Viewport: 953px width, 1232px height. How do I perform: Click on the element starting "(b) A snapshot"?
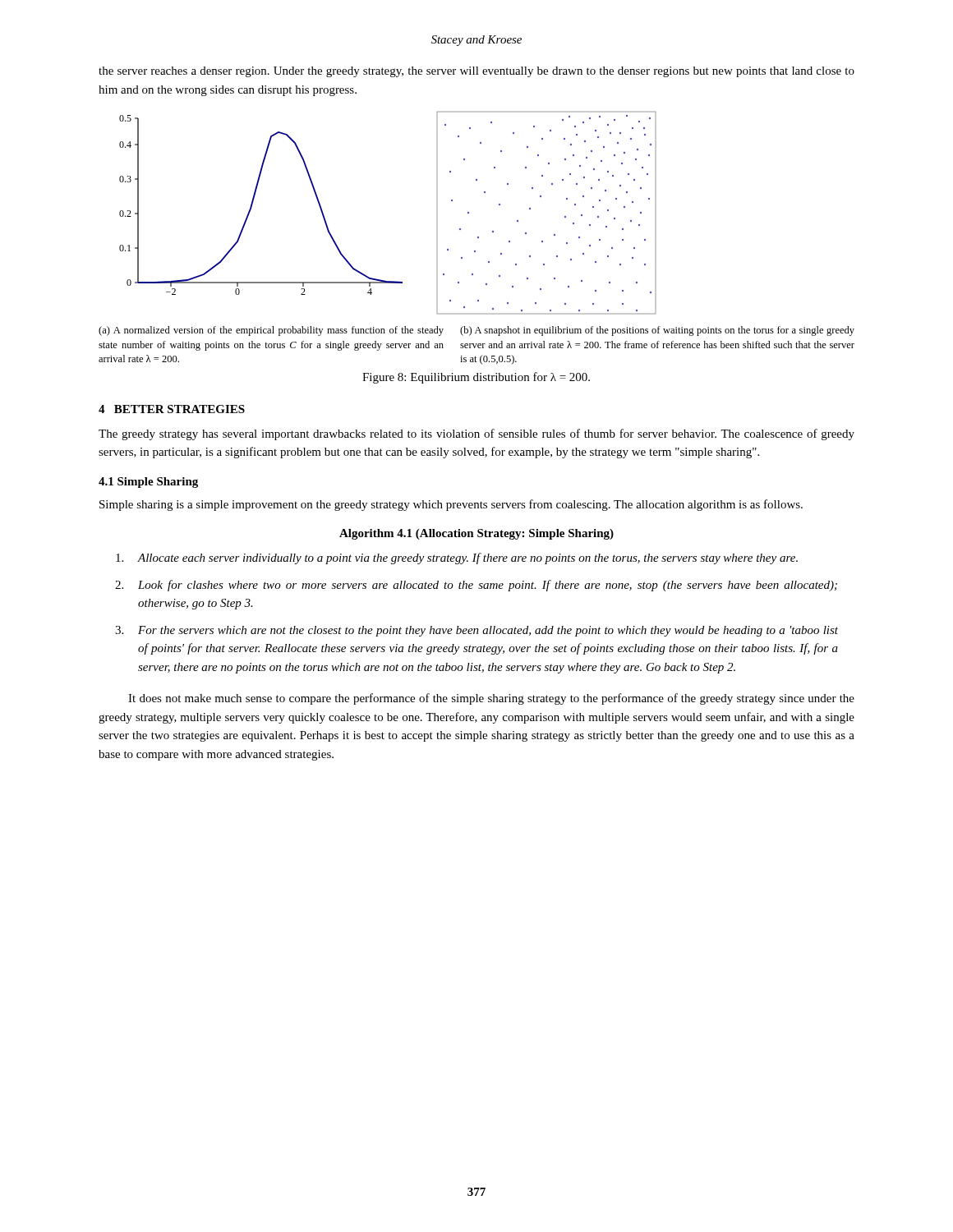(x=657, y=345)
